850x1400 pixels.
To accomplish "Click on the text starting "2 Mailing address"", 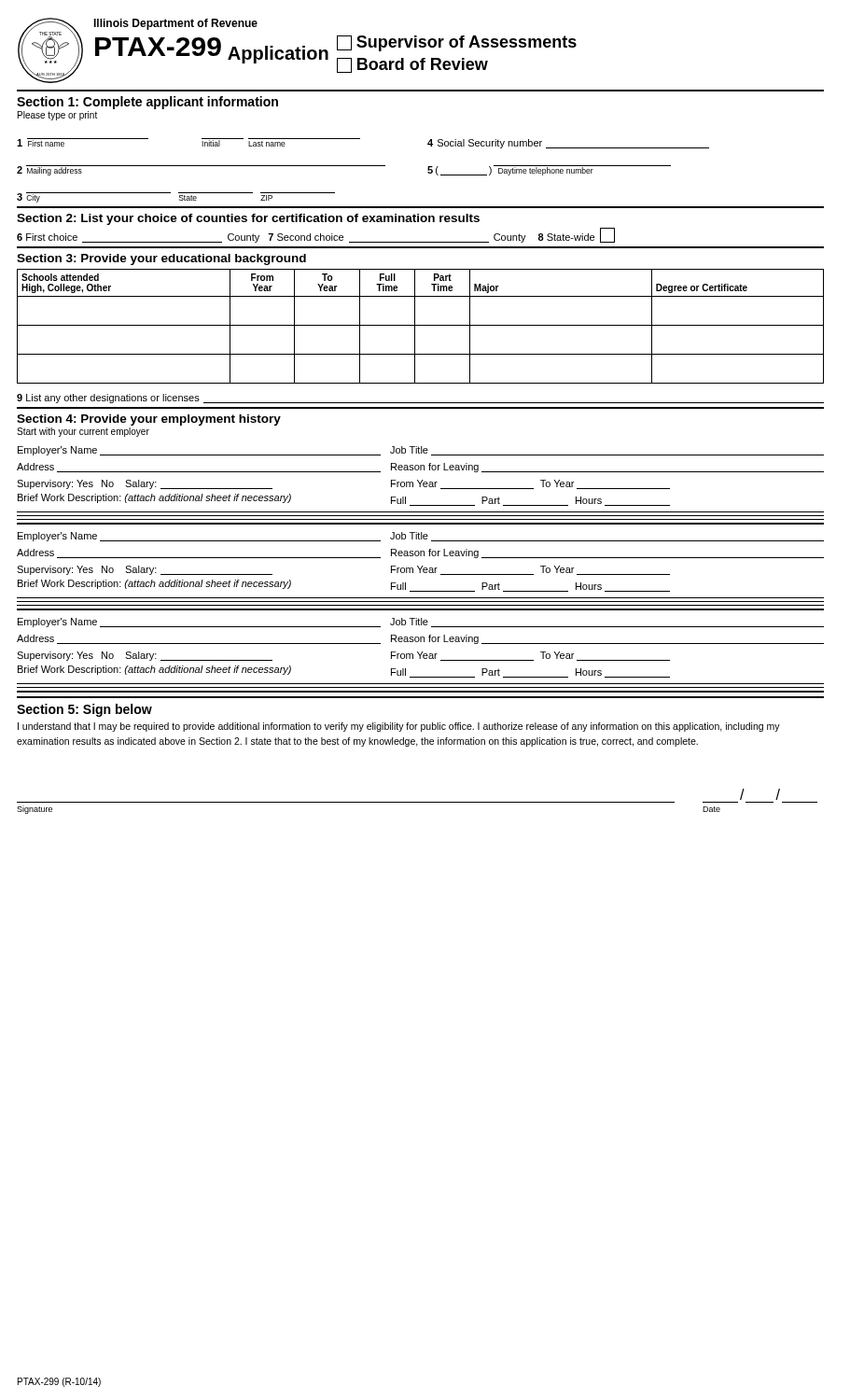I will point(217,164).
